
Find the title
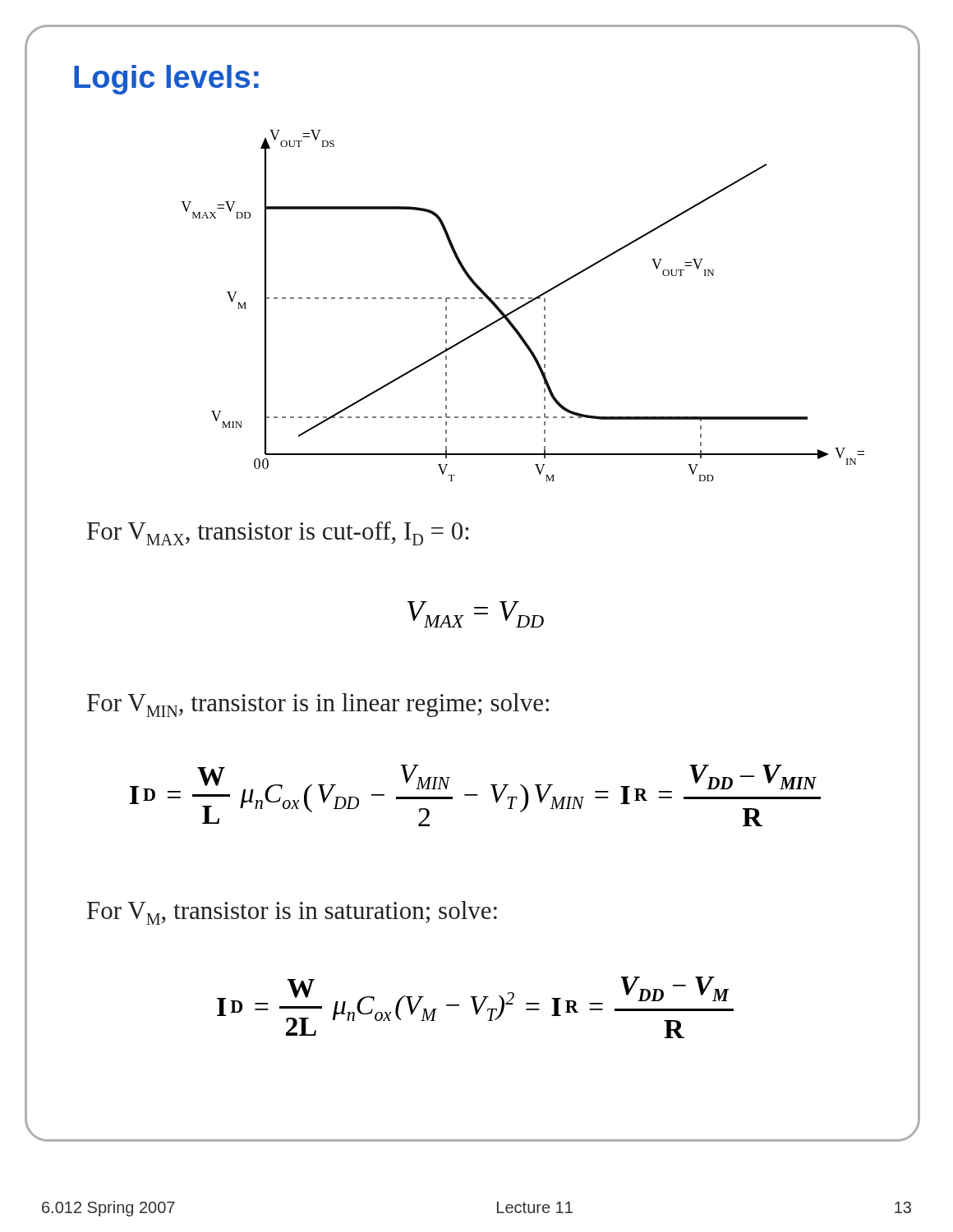click(167, 77)
